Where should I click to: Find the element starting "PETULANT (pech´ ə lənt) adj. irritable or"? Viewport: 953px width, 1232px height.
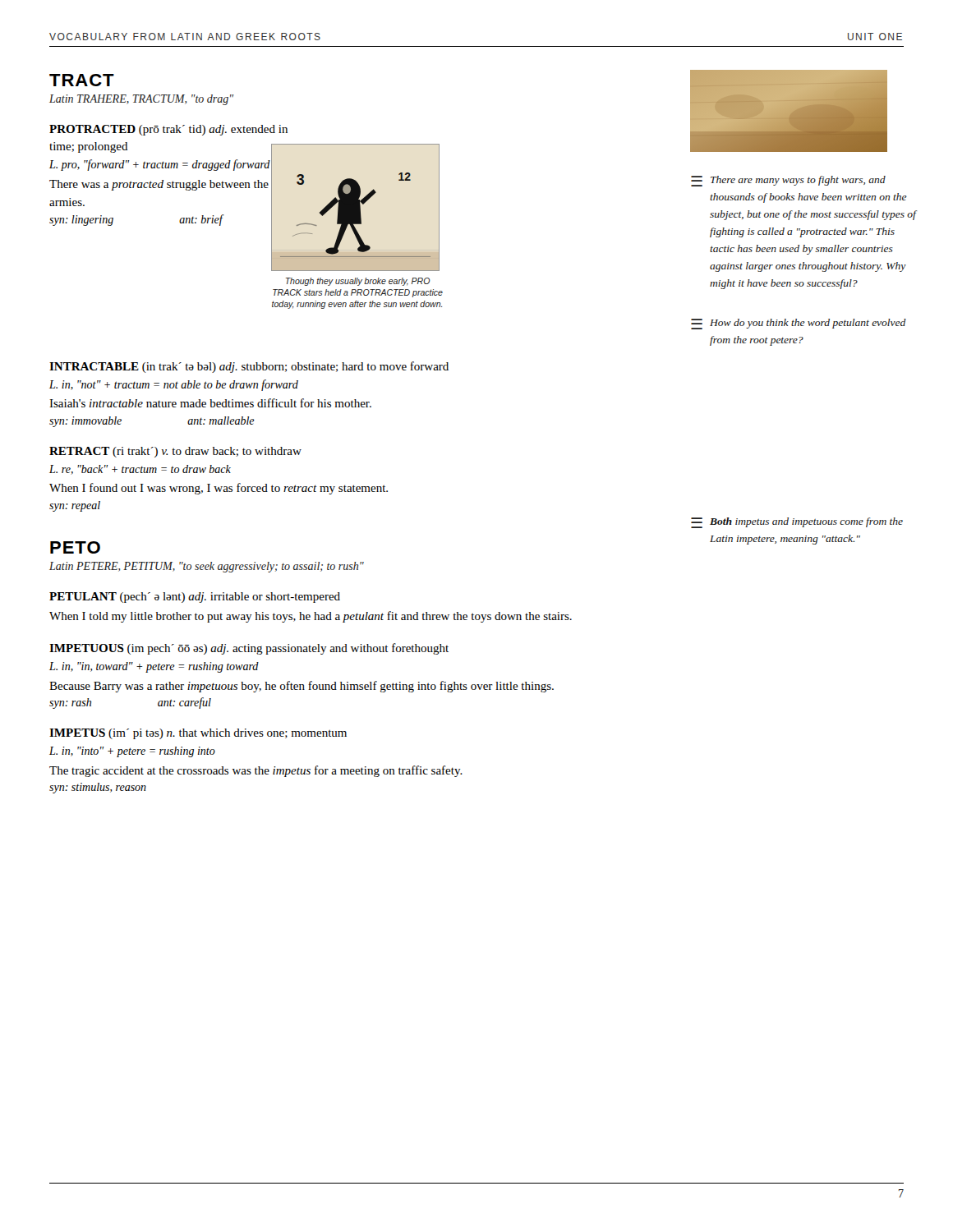361,607
